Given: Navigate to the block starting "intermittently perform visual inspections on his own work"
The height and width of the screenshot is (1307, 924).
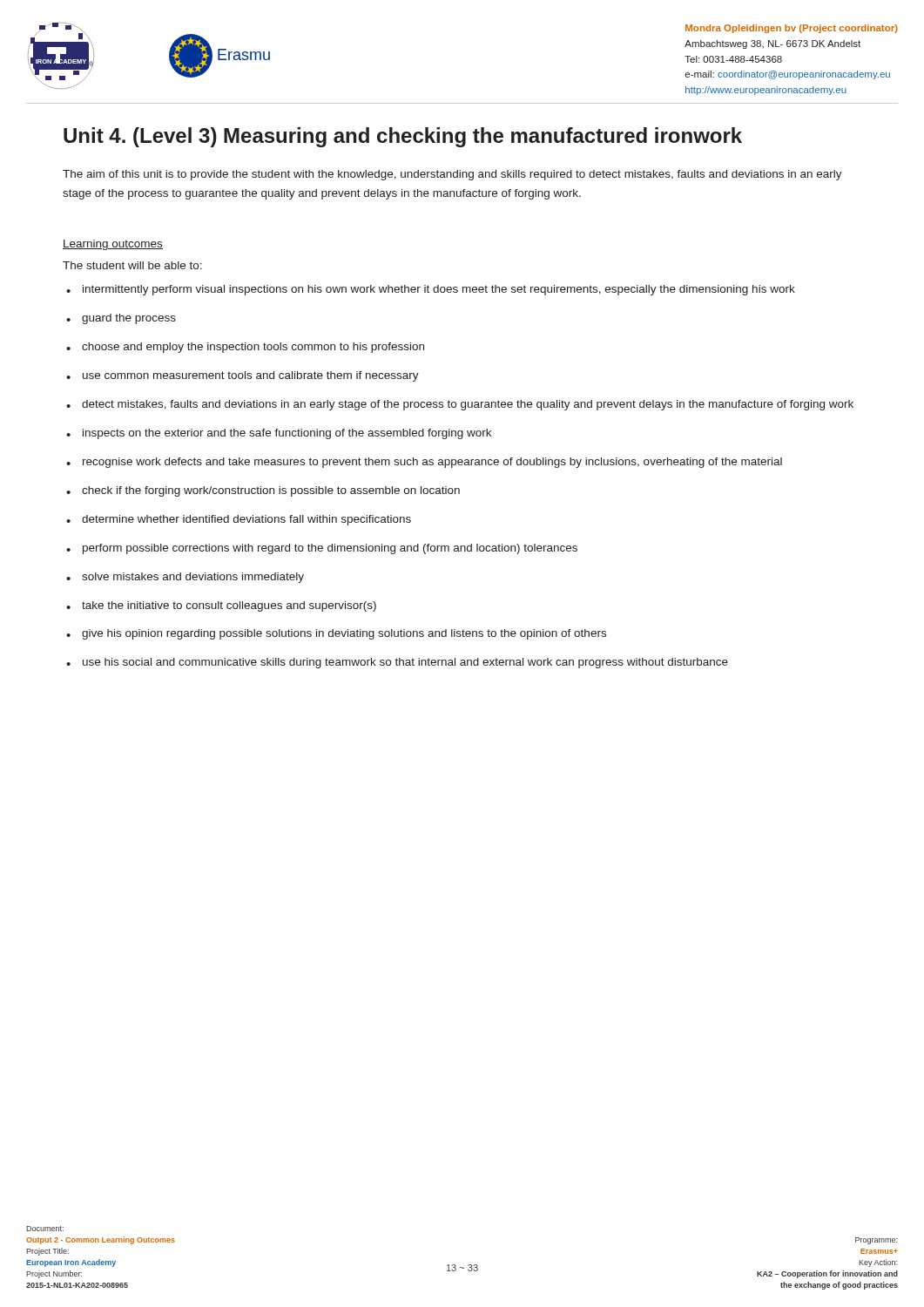Looking at the screenshot, I should coord(438,289).
